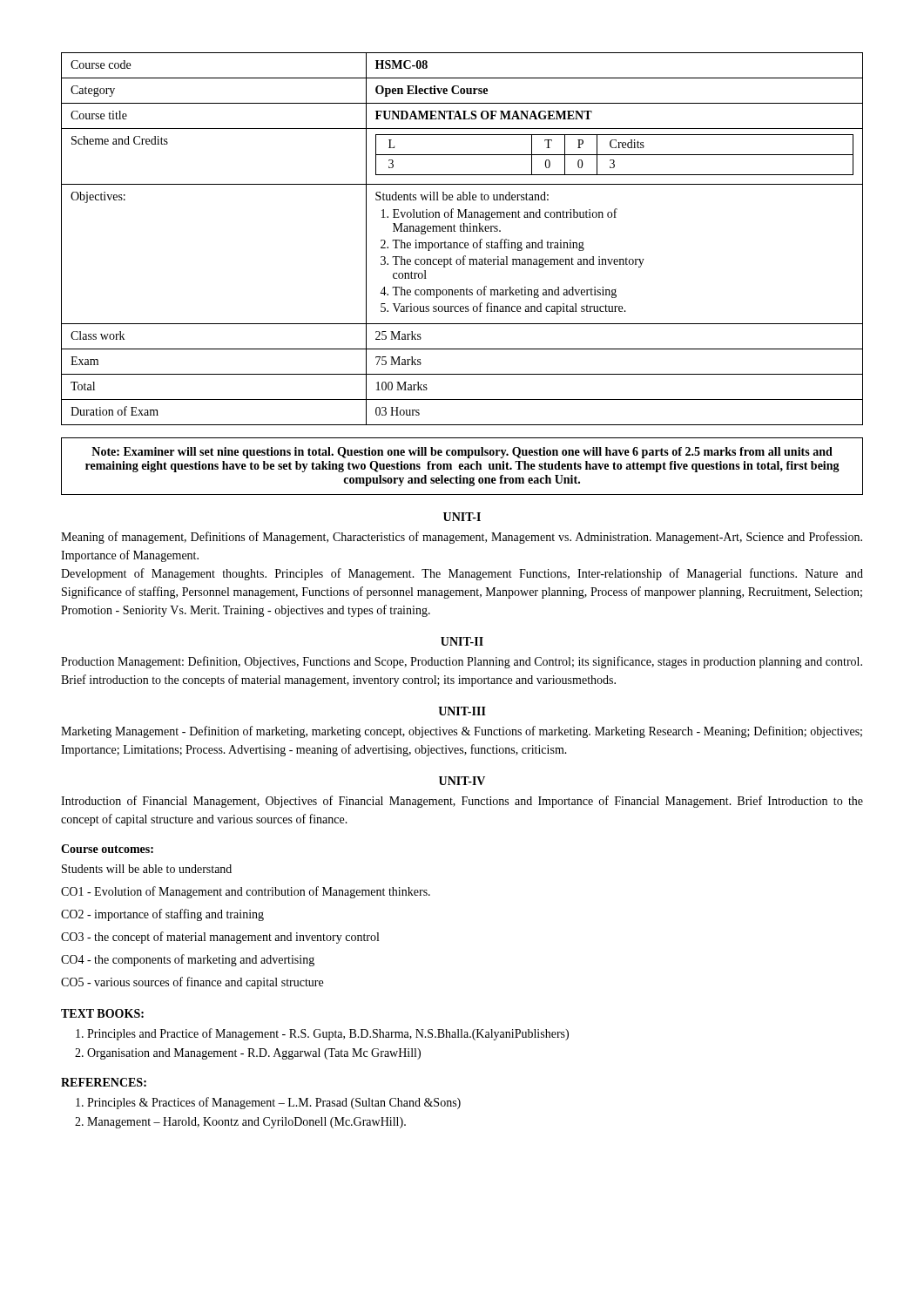Click on the text block starting "Principles & Practices of"
Image resolution: width=924 pixels, height=1307 pixels.
pyautogui.click(x=274, y=1103)
